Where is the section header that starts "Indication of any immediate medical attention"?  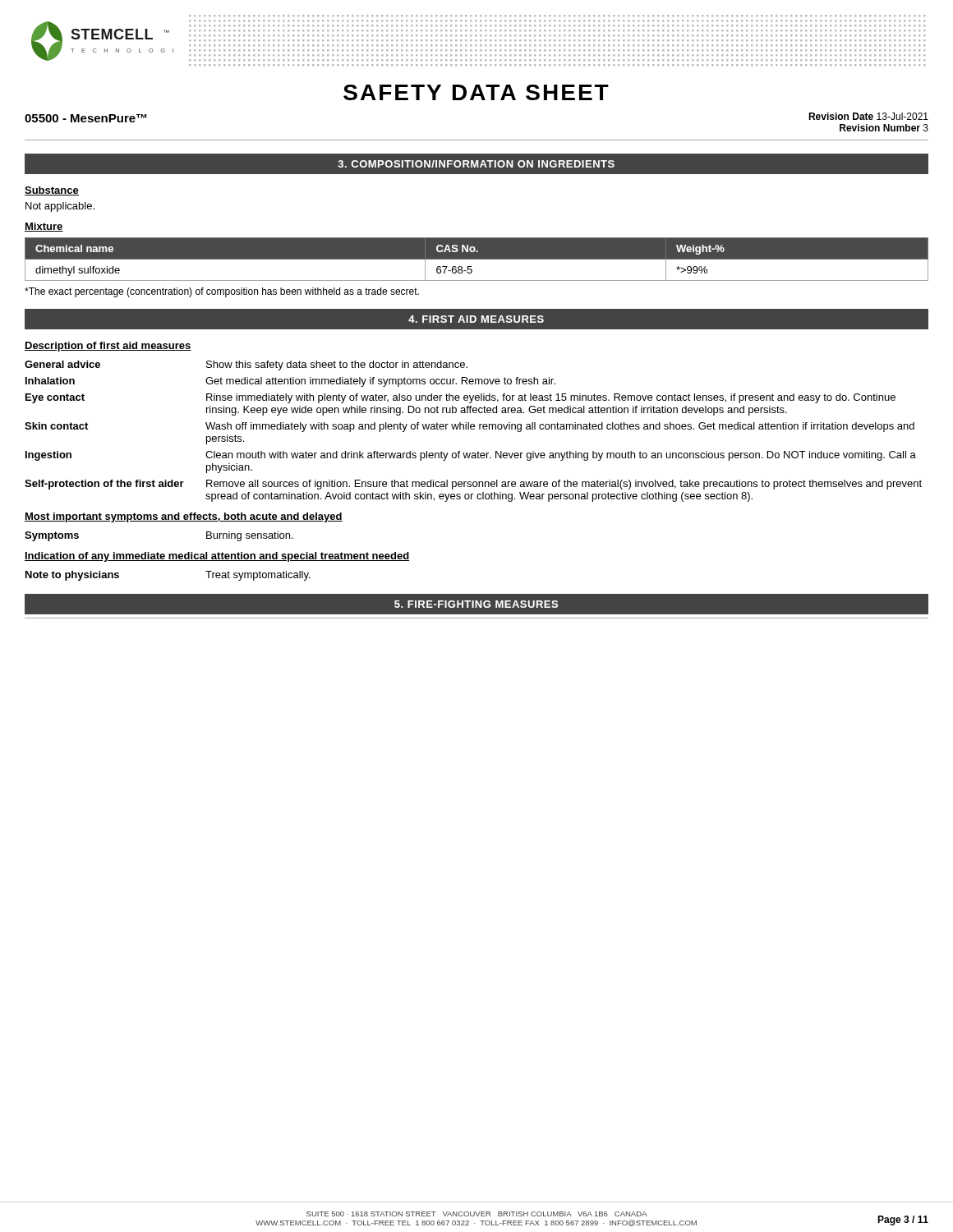[217, 556]
